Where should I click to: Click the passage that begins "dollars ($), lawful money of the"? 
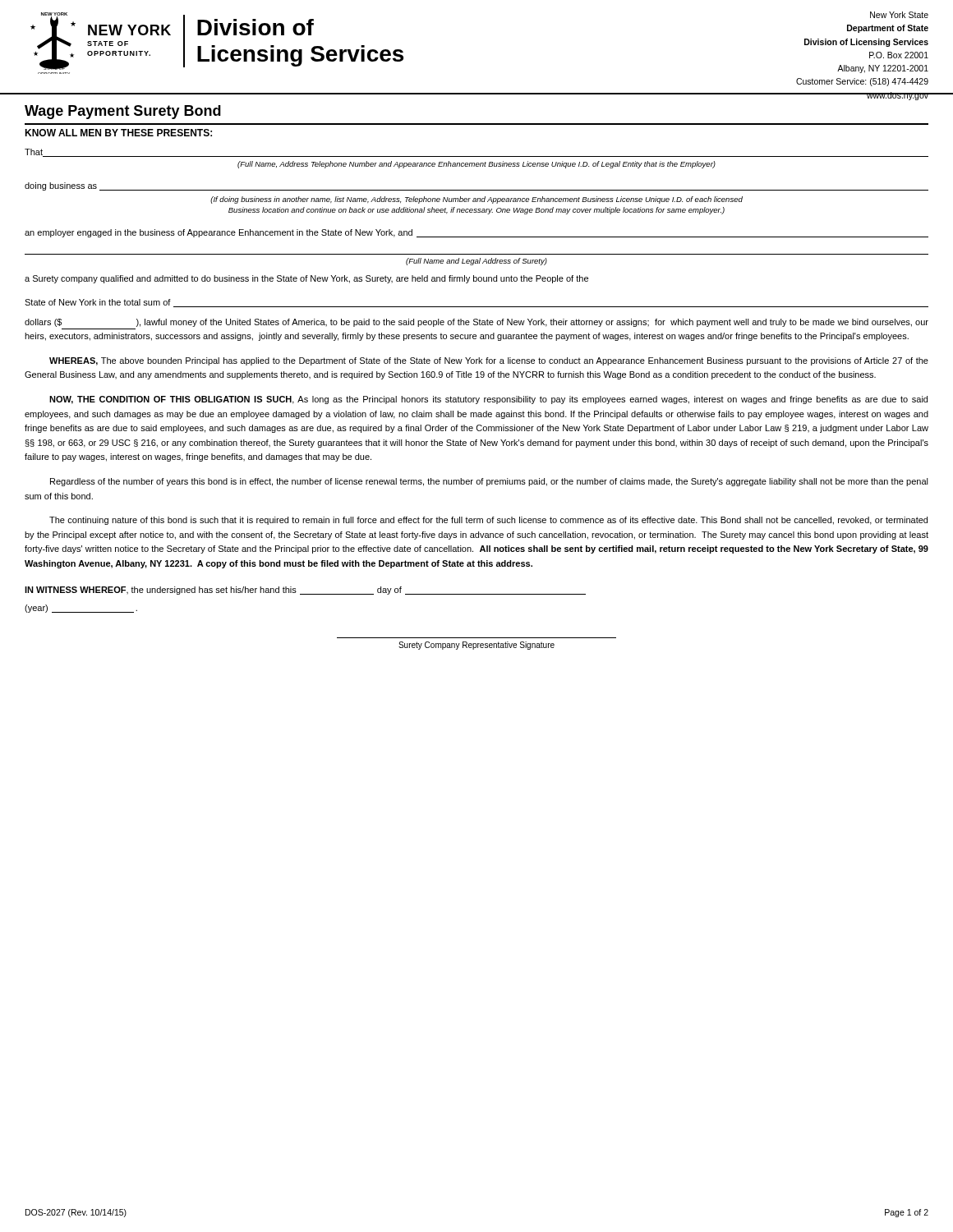pyautogui.click(x=476, y=329)
